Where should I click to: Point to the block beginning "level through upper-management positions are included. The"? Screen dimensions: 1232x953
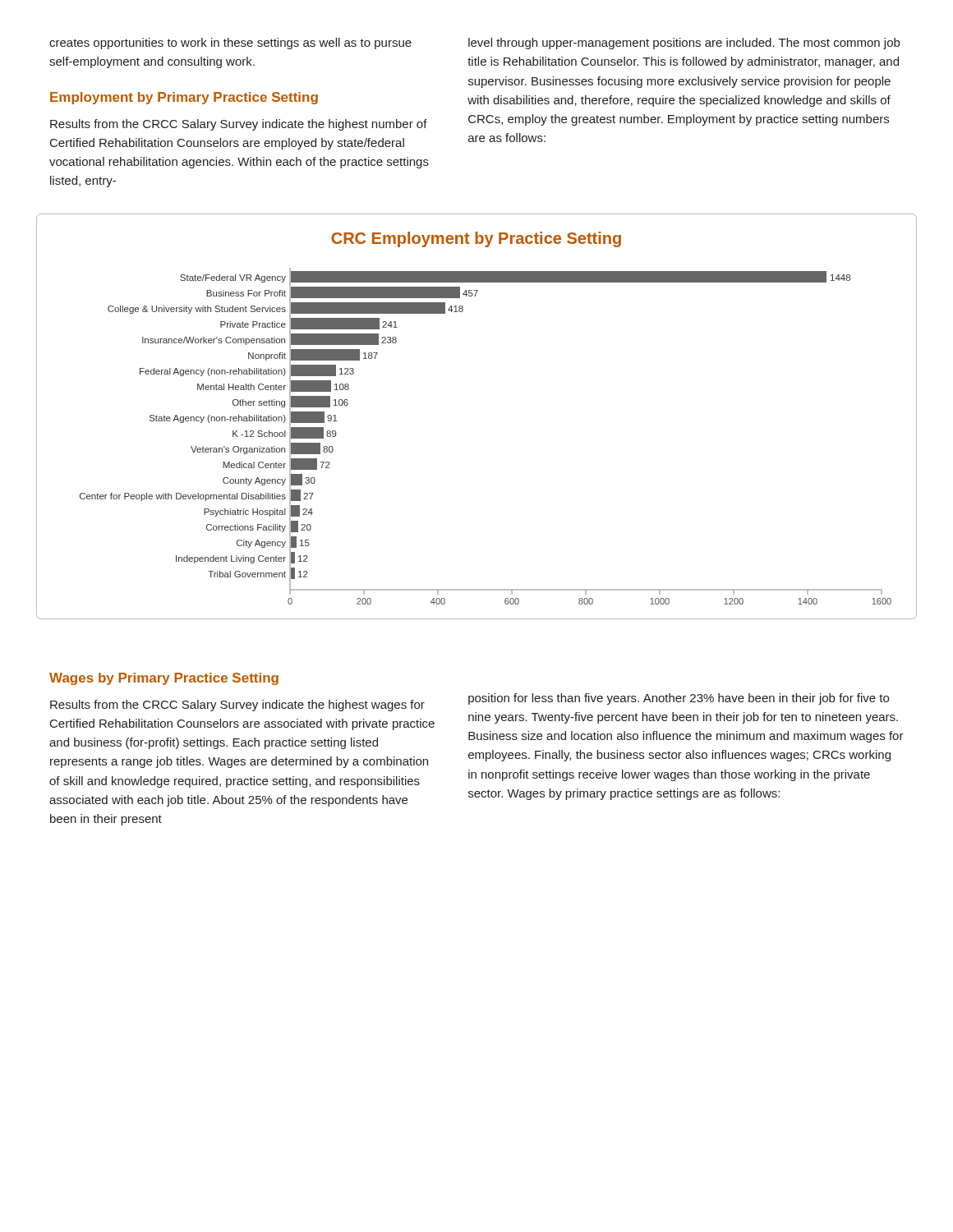(684, 90)
